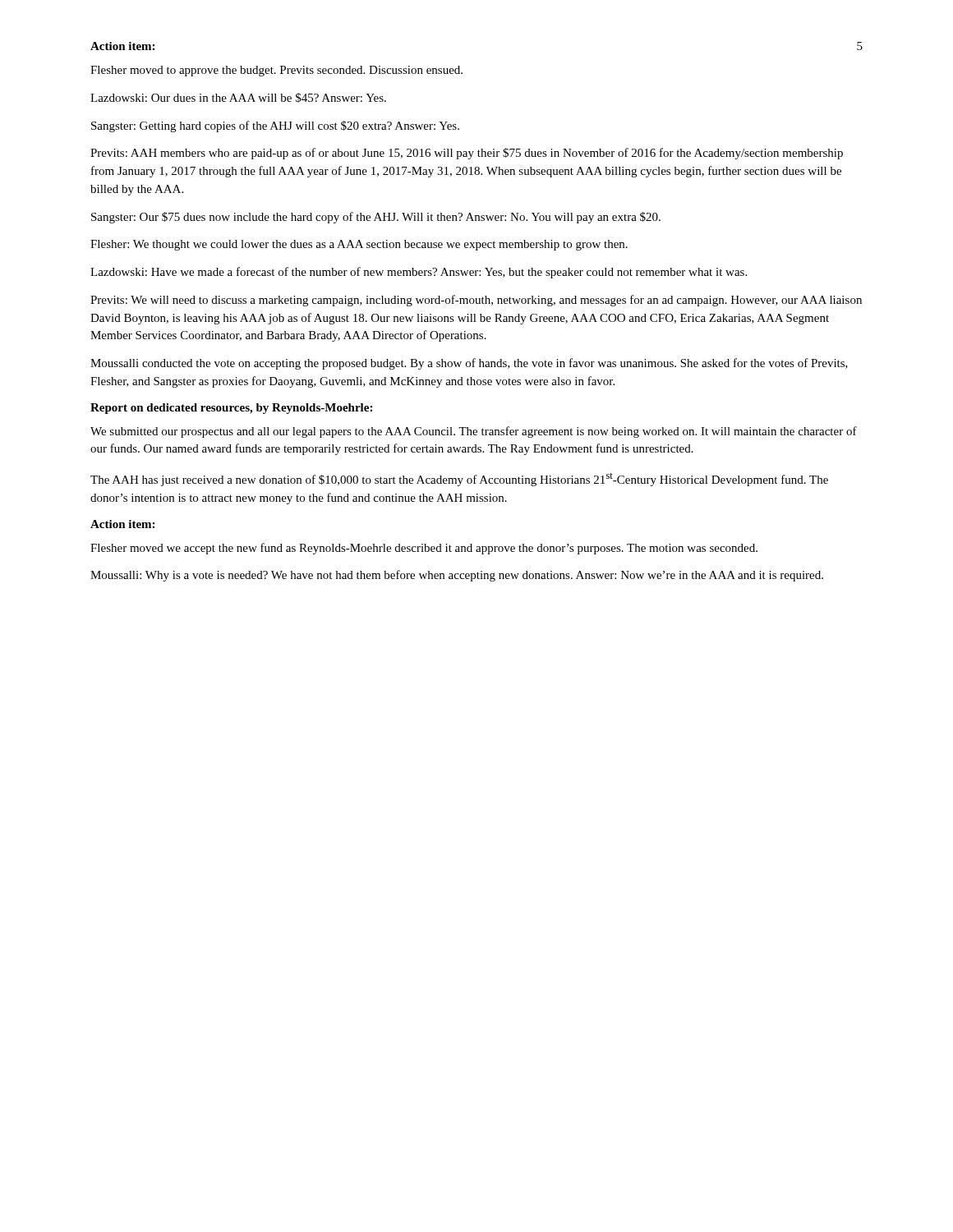Screen dimensions: 1232x953
Task: Locate the block of text that opens with "We submitted our prospectus and all our legal"
Action: (x=473, y=440)
